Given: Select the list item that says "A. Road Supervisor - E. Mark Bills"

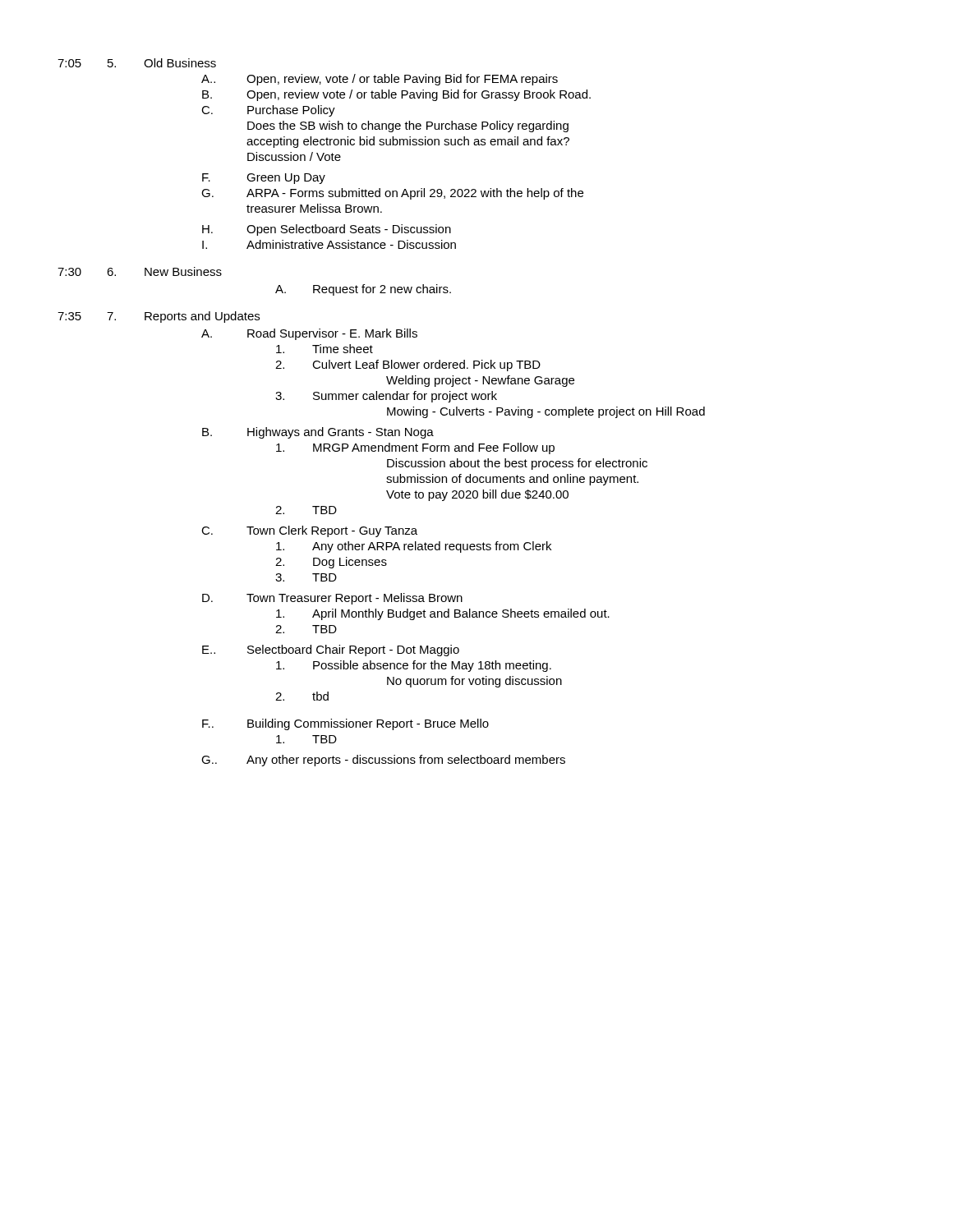Looking at the screenshot, I should pyautogui.click(x=309, y=334).
